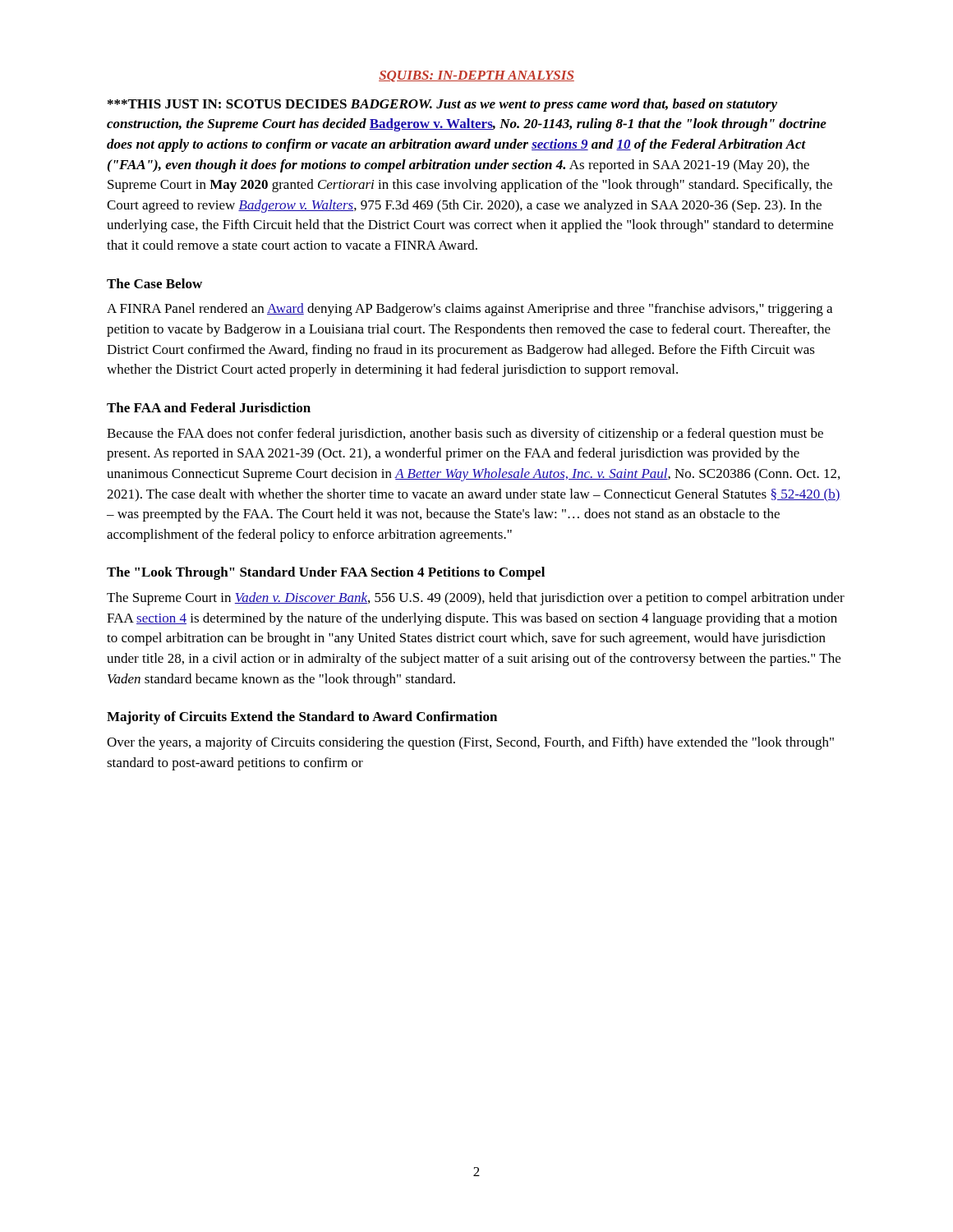Locate the section header containing "SQUIBS: IN-DEPTH ANALYSIS"
Screen dimensions: 1232x953
pyautogui.click(x=476, y=75)
